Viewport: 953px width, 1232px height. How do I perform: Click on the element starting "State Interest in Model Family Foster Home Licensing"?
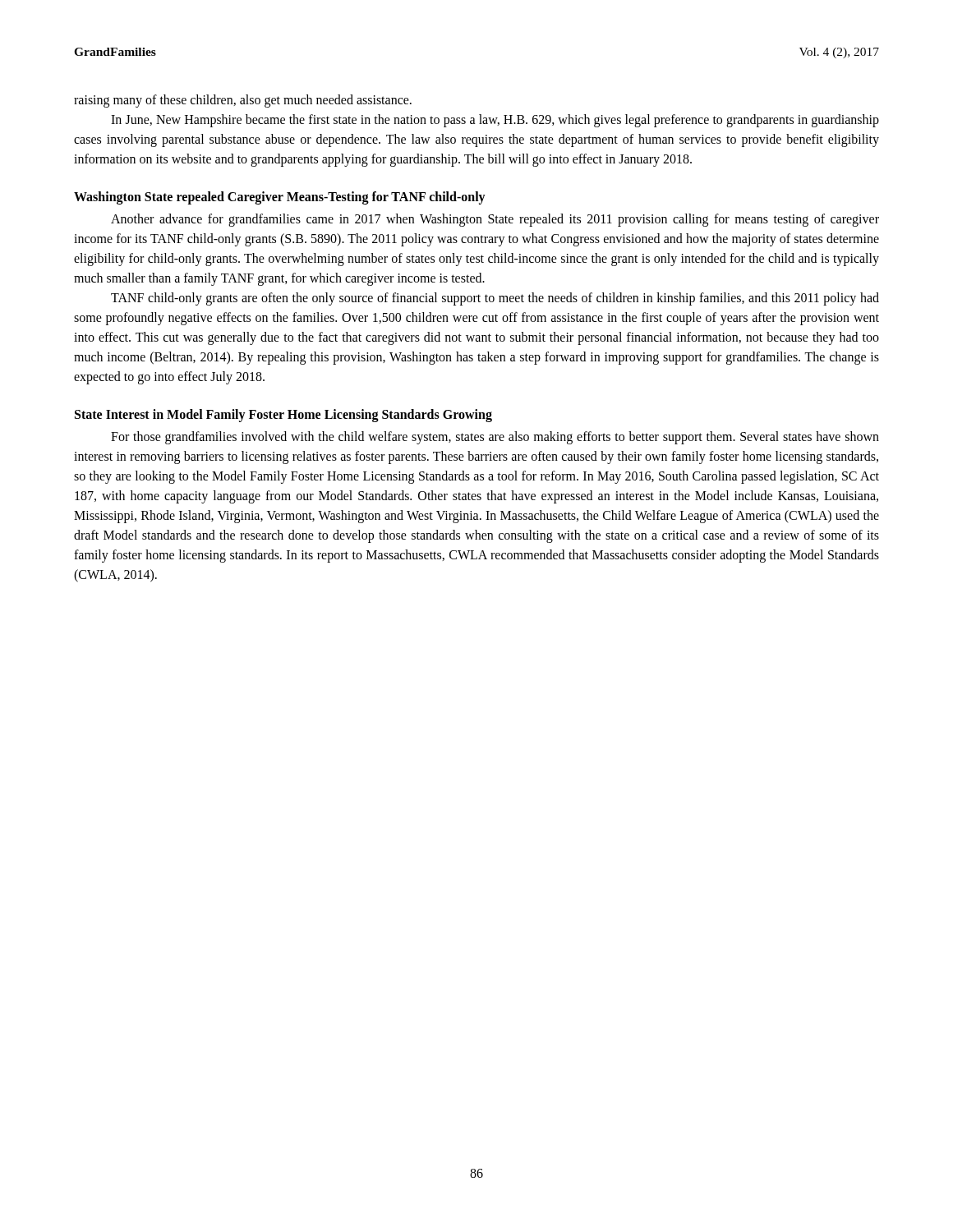(x=283, y=415)
